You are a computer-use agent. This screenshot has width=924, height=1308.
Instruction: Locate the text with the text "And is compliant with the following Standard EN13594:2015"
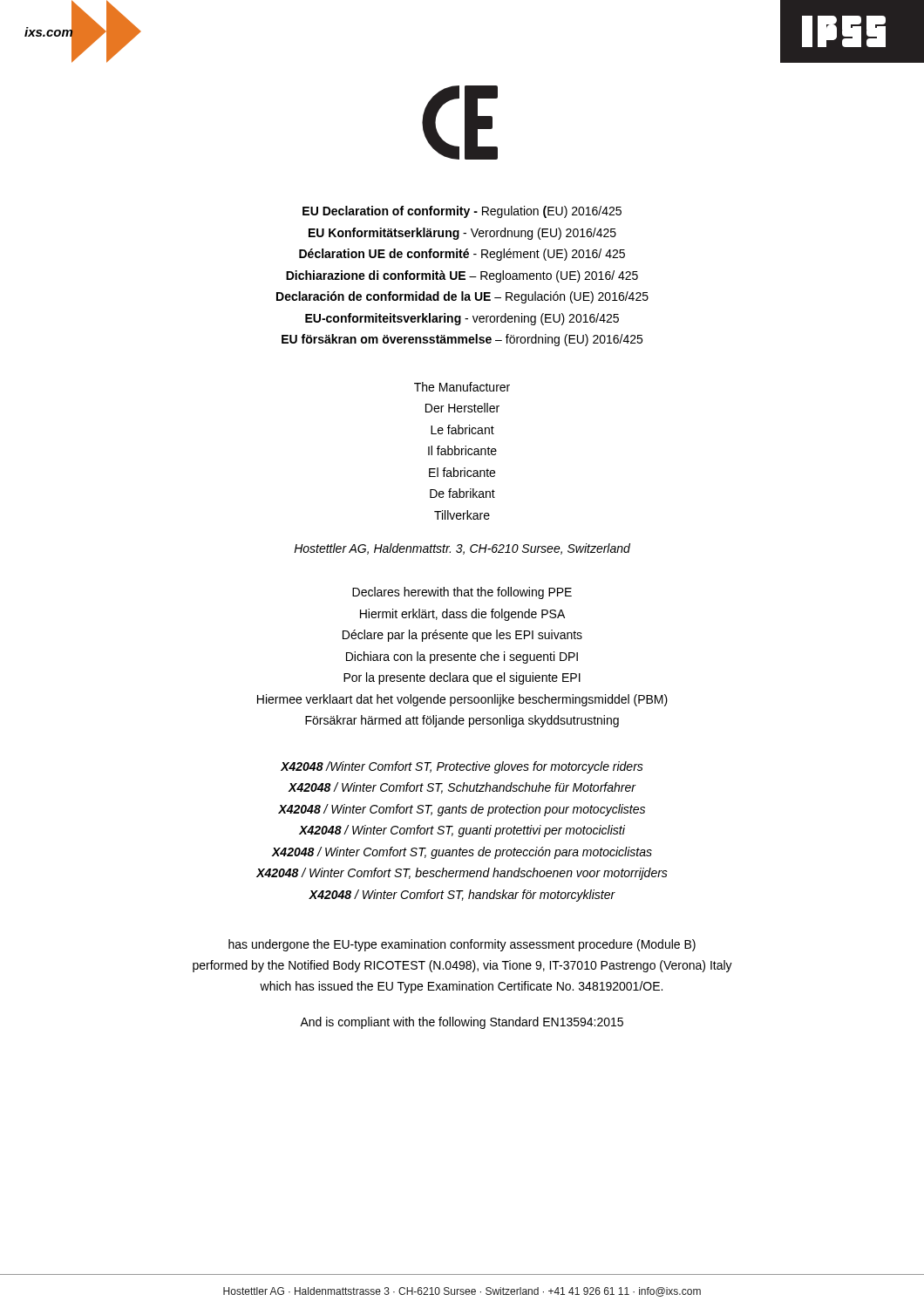pos(462,1022)
